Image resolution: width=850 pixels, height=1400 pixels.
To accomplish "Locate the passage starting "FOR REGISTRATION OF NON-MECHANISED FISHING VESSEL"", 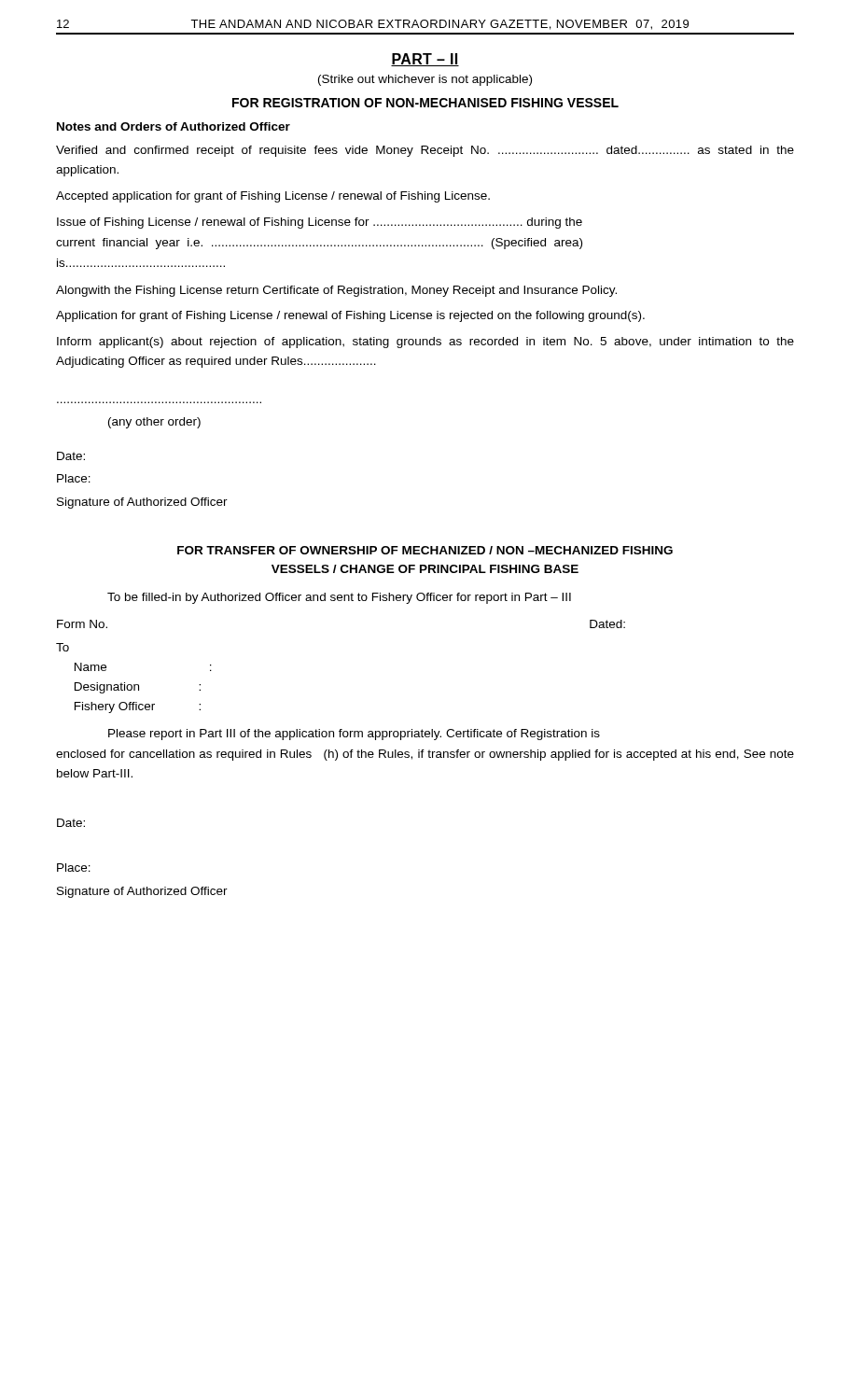I will point(425,103).
